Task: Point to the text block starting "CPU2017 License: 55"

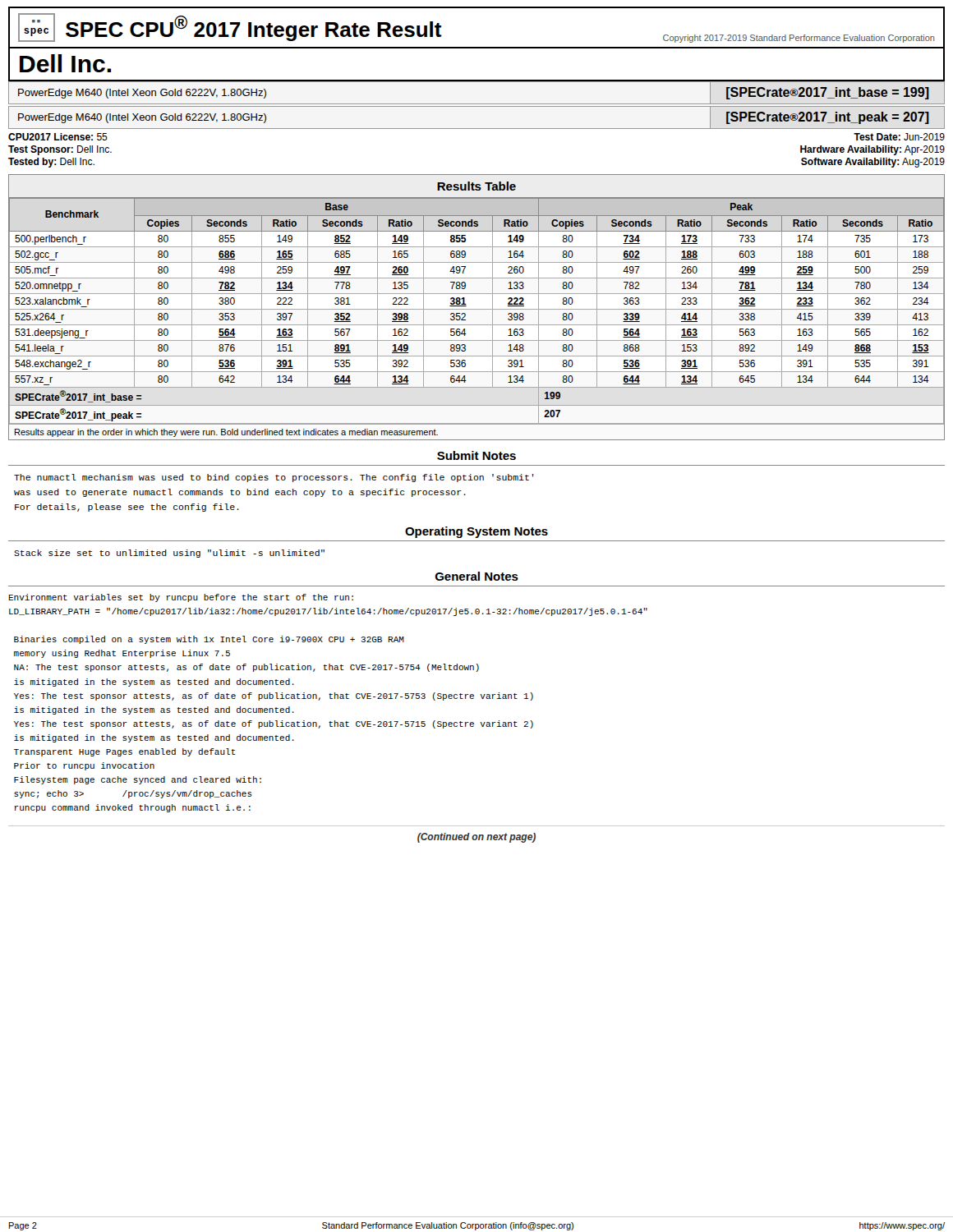Action: pos(476,137)
